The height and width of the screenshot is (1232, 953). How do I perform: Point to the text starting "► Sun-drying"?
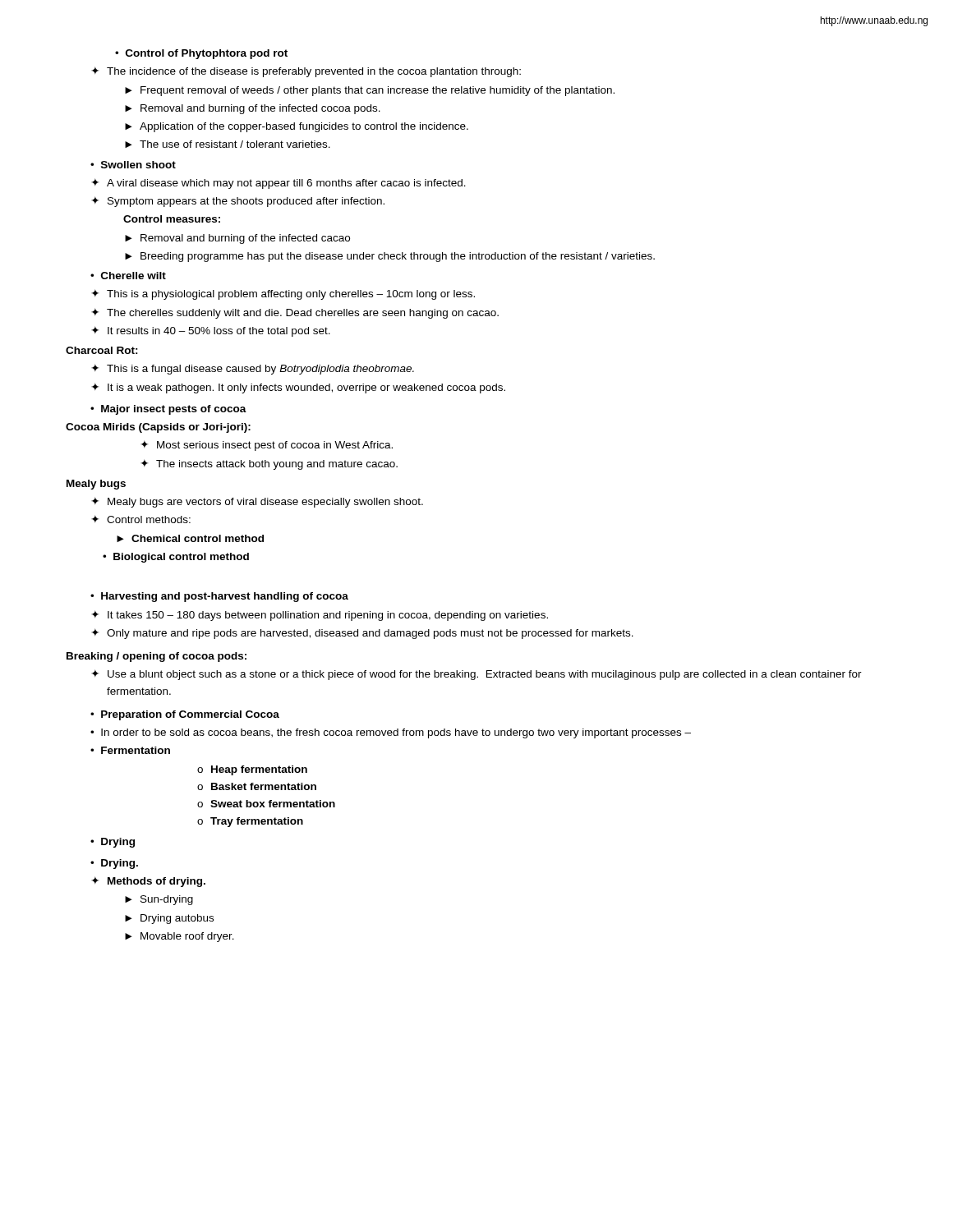158,900
